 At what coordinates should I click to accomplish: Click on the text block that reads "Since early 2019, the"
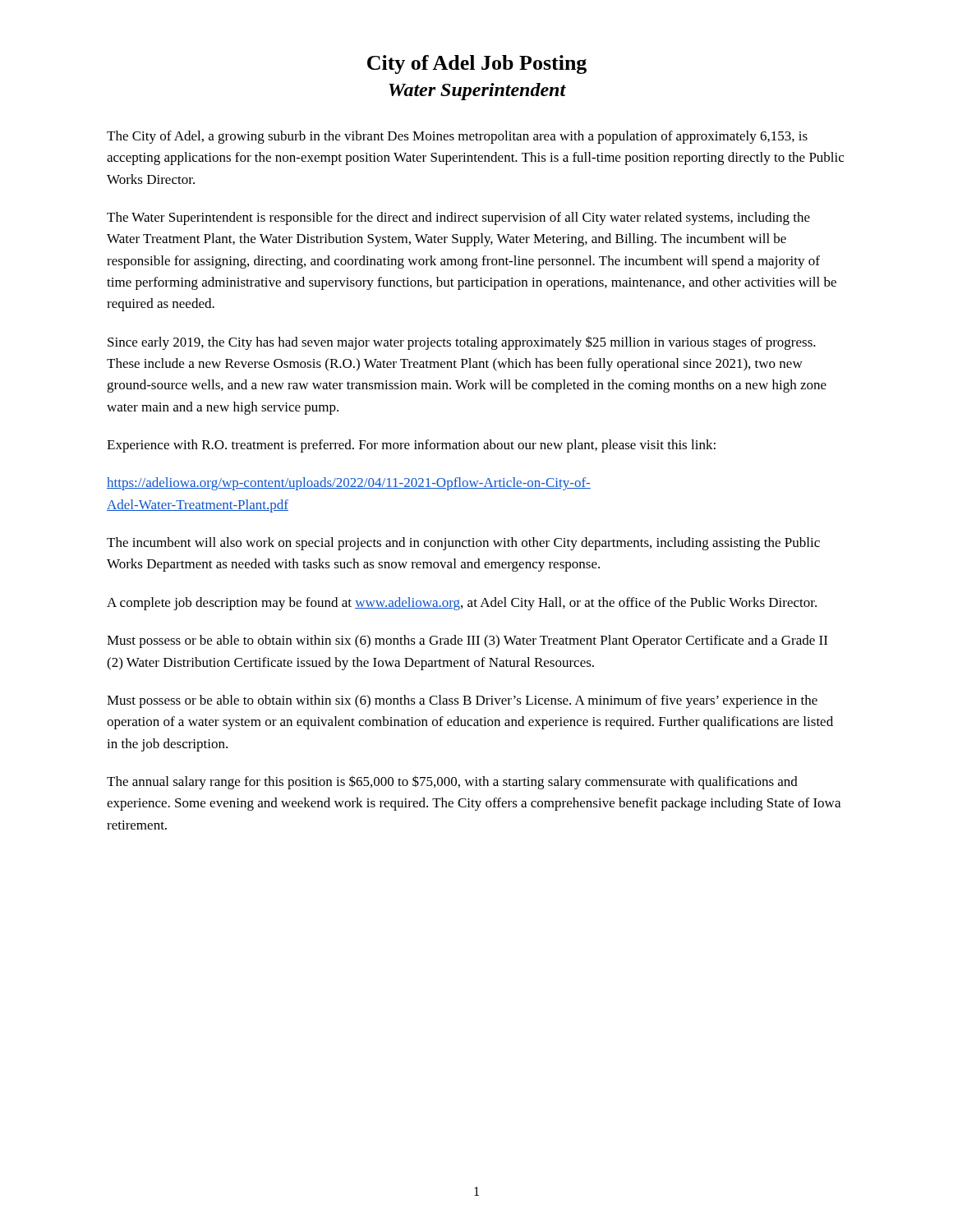coord(467,374)
